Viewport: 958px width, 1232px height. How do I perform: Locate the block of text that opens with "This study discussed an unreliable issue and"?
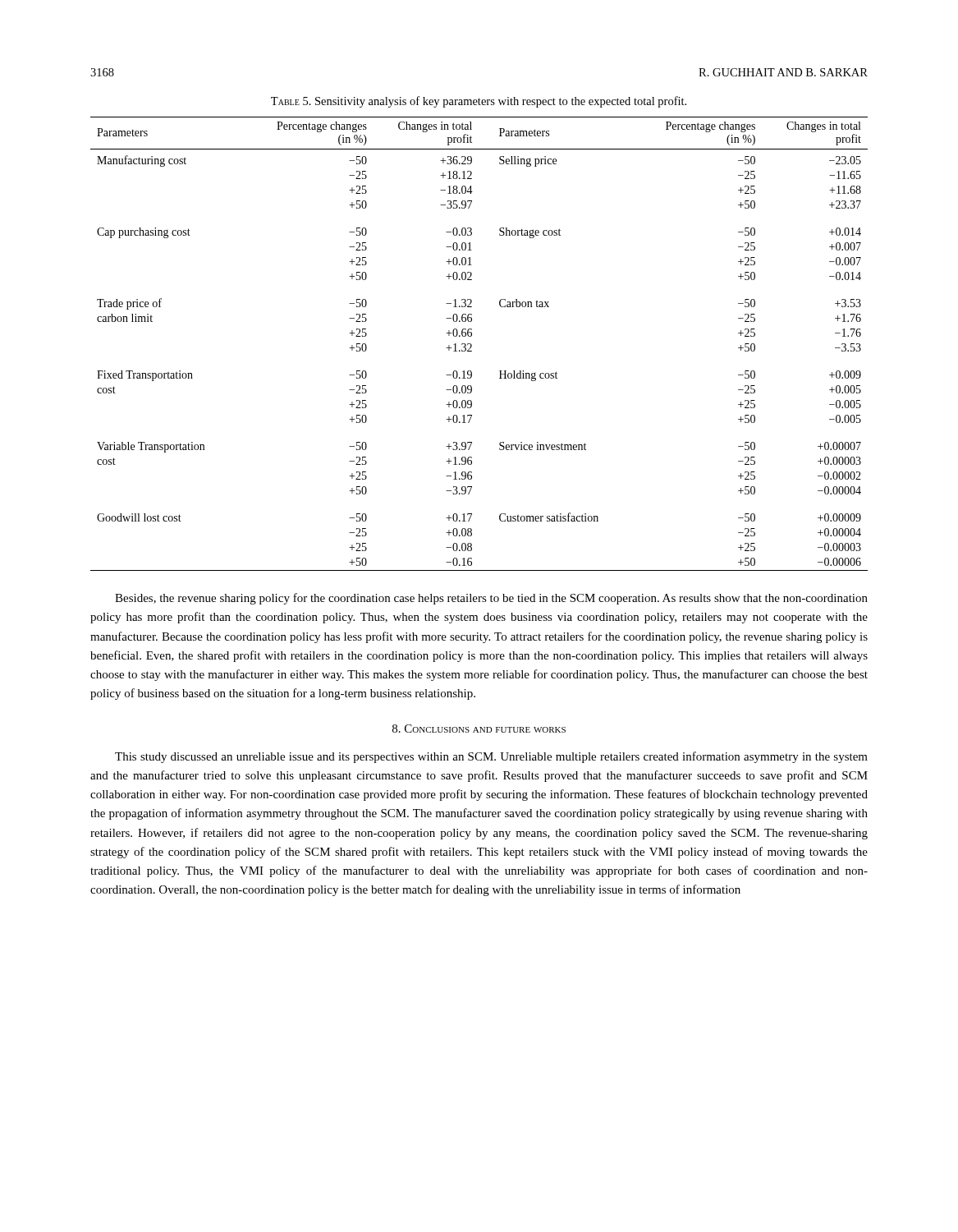tap(479, 823)
